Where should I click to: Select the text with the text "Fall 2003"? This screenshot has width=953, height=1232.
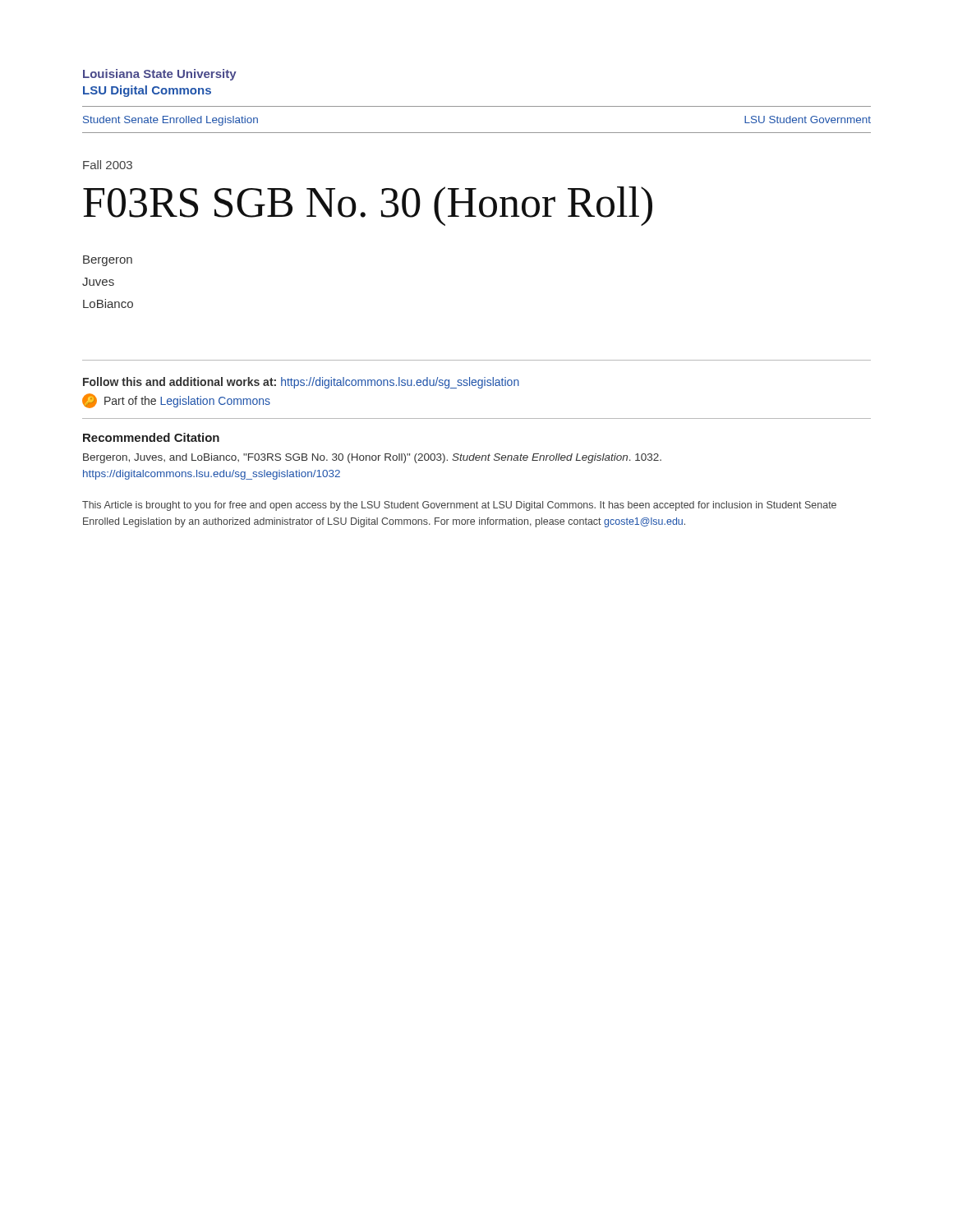(107, 165)
